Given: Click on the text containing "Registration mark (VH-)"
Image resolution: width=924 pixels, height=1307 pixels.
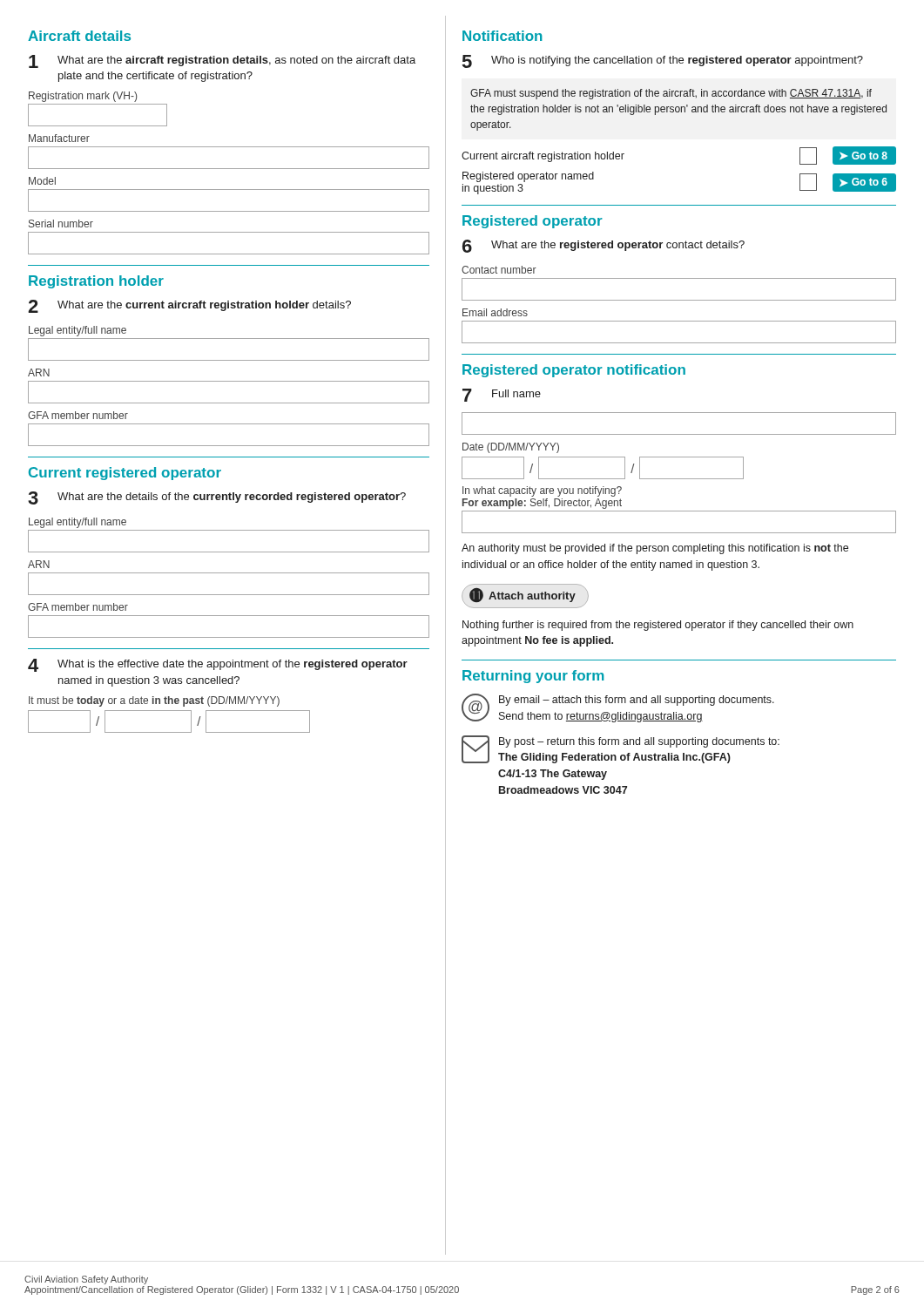Looking at the screenshot, I should pos(83,97).
